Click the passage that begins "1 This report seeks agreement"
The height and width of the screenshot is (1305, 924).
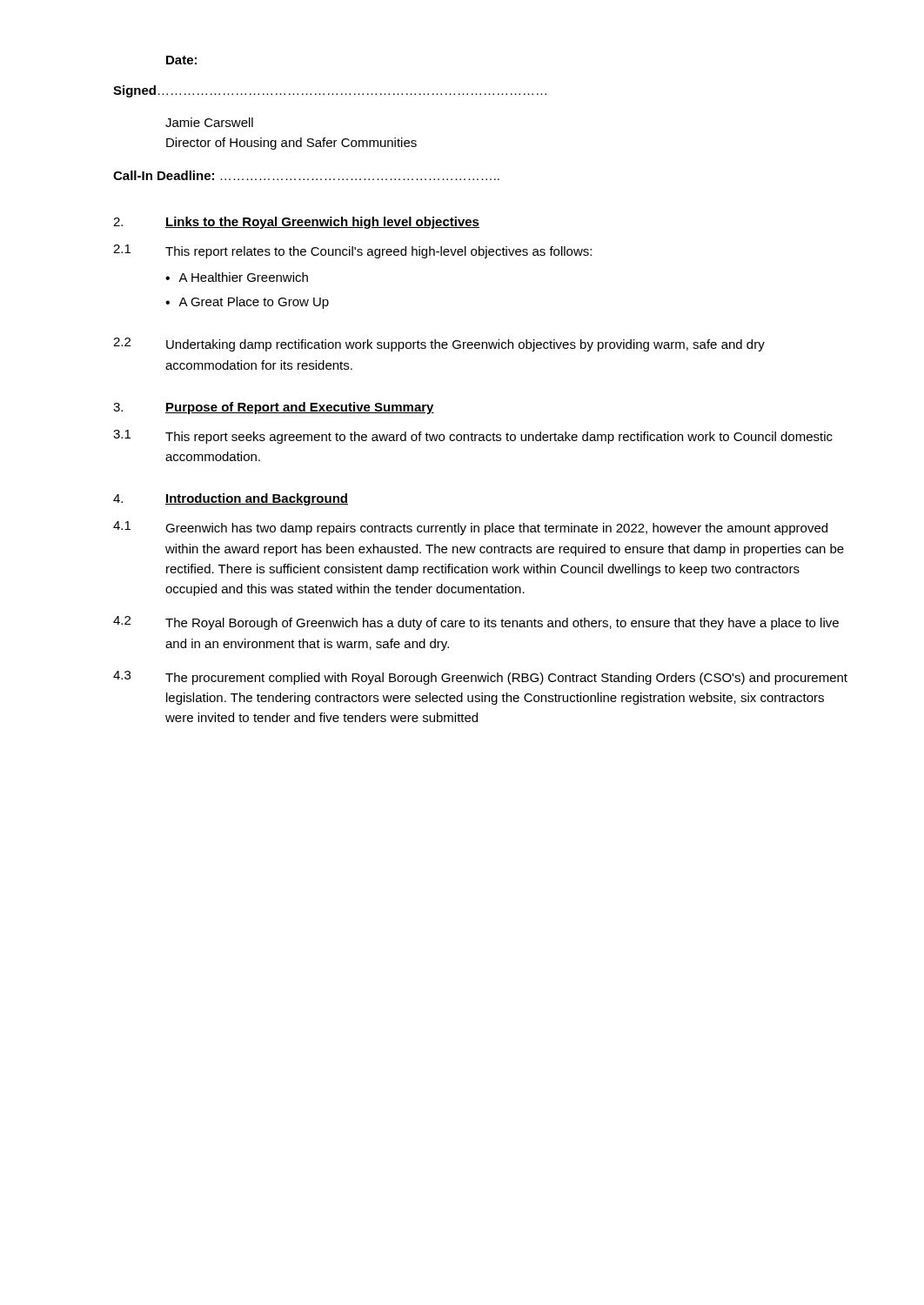[x=484, y=446]
